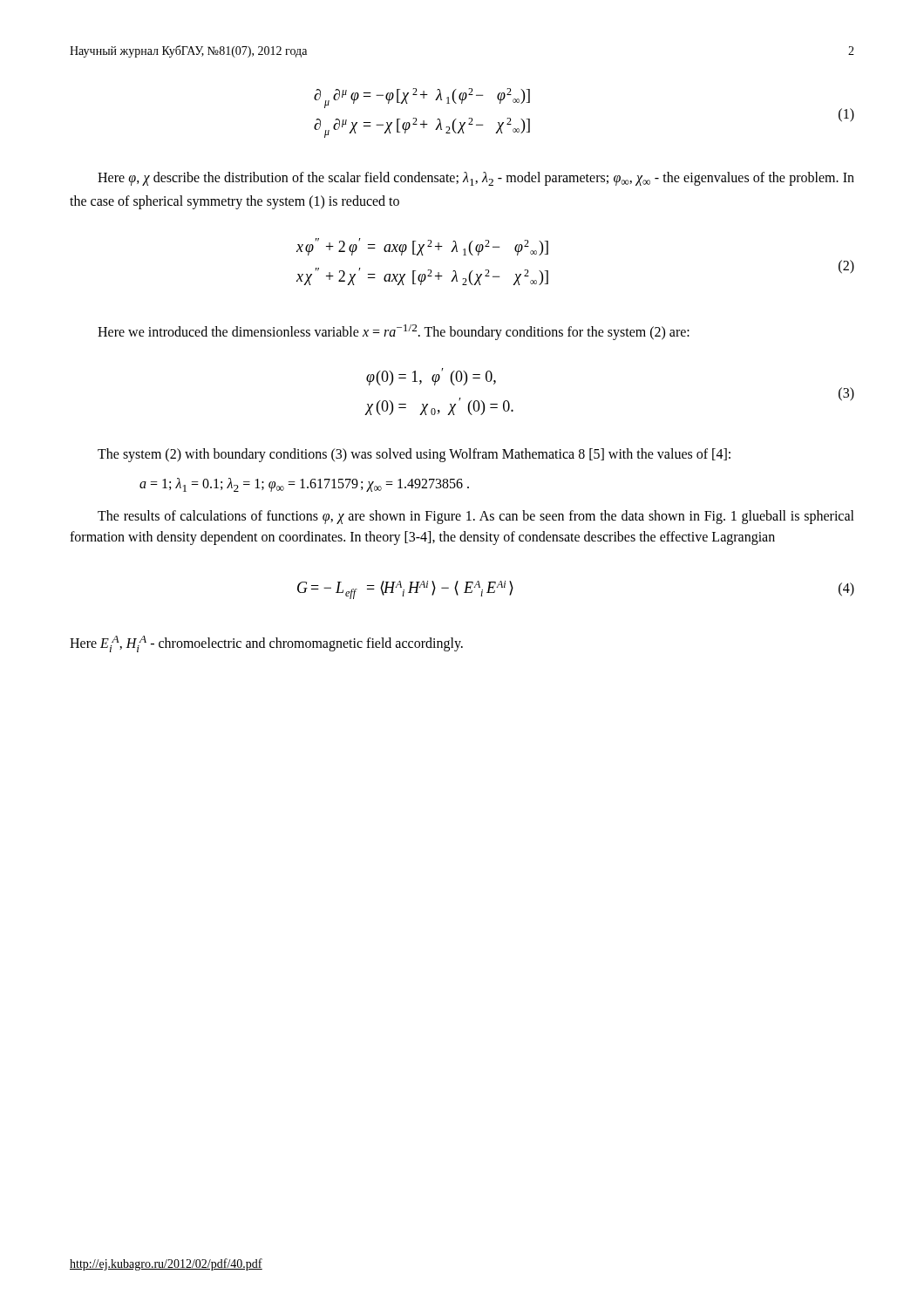Locate the text block that reads "Here φ, χ describe the"

tap(462, 189)
